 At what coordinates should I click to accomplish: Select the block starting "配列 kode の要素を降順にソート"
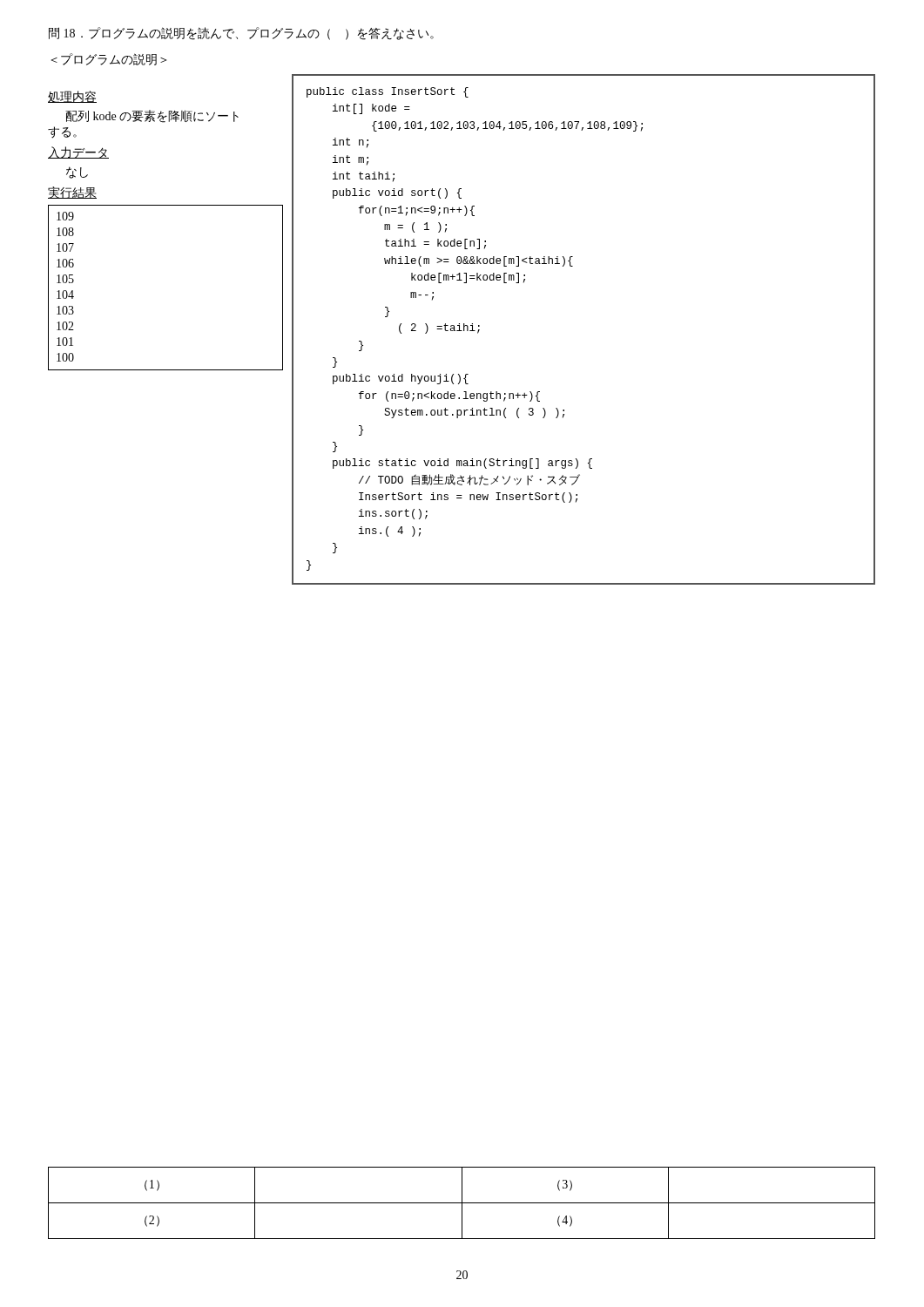(x=153, y=116)
